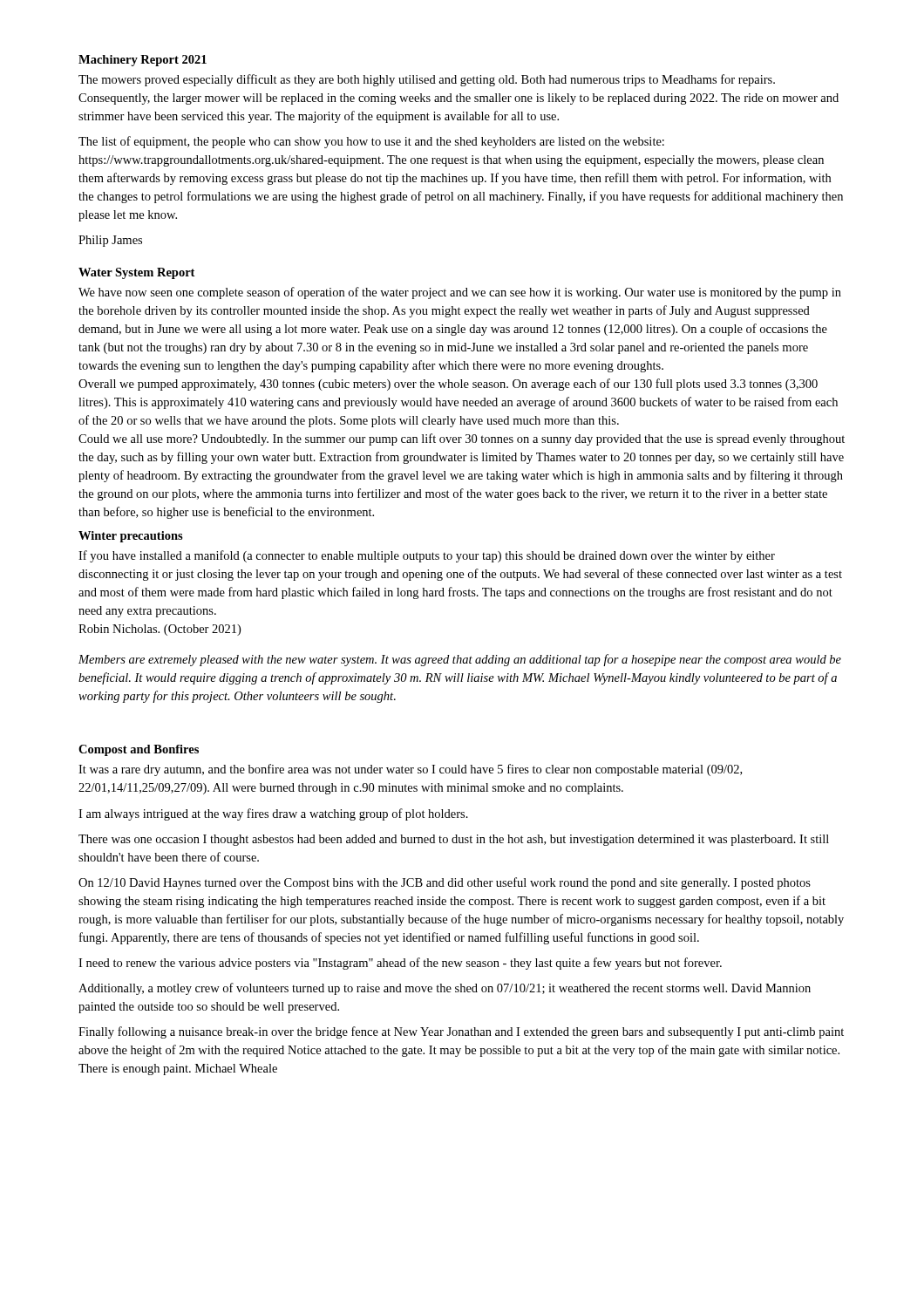The width and height of the screenshot is (924, 1308).
Task: Point to the block starting "Machinery Report 2021"
Action: pos(143,59)
